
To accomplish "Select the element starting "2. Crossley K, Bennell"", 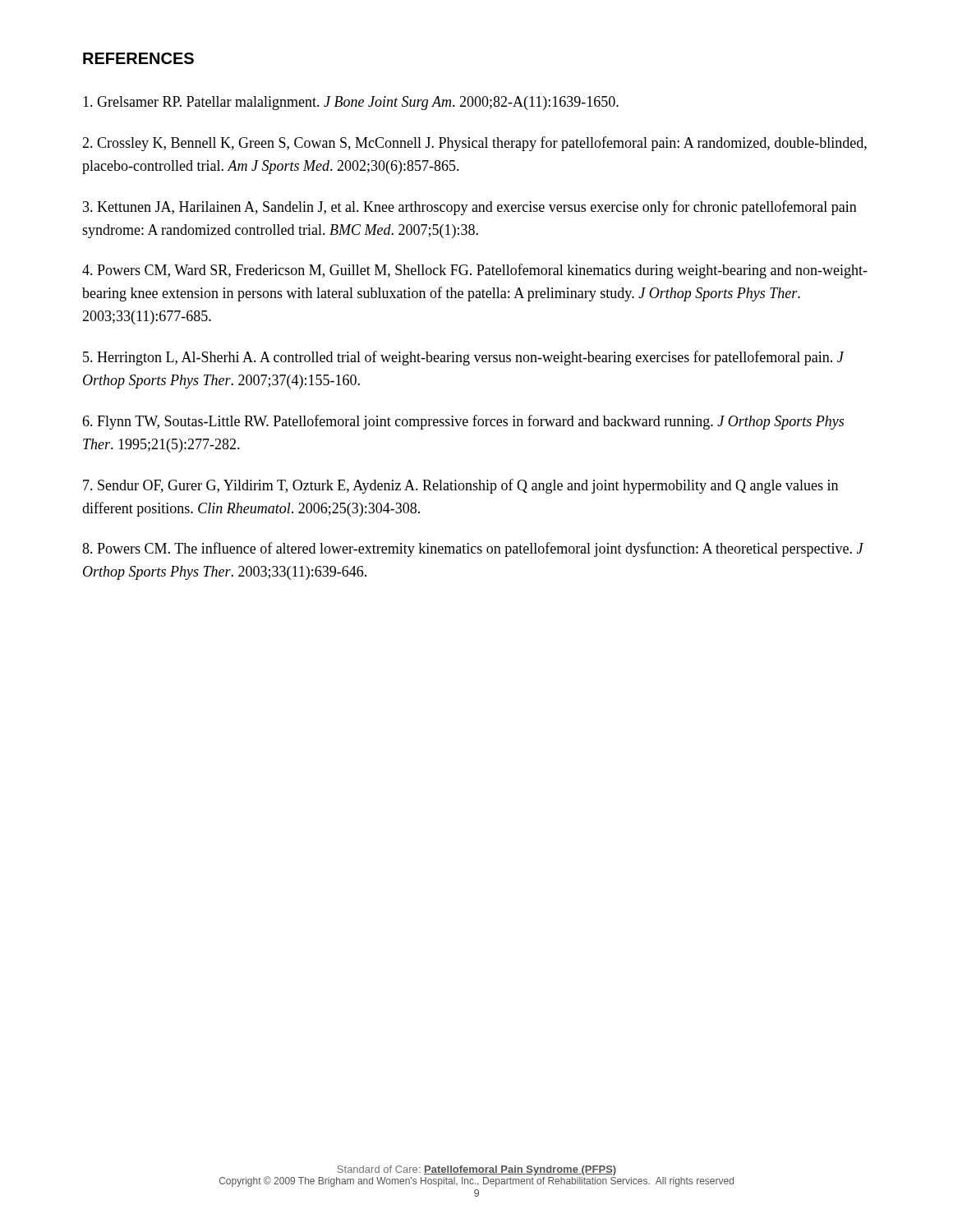I will point(475,154).
